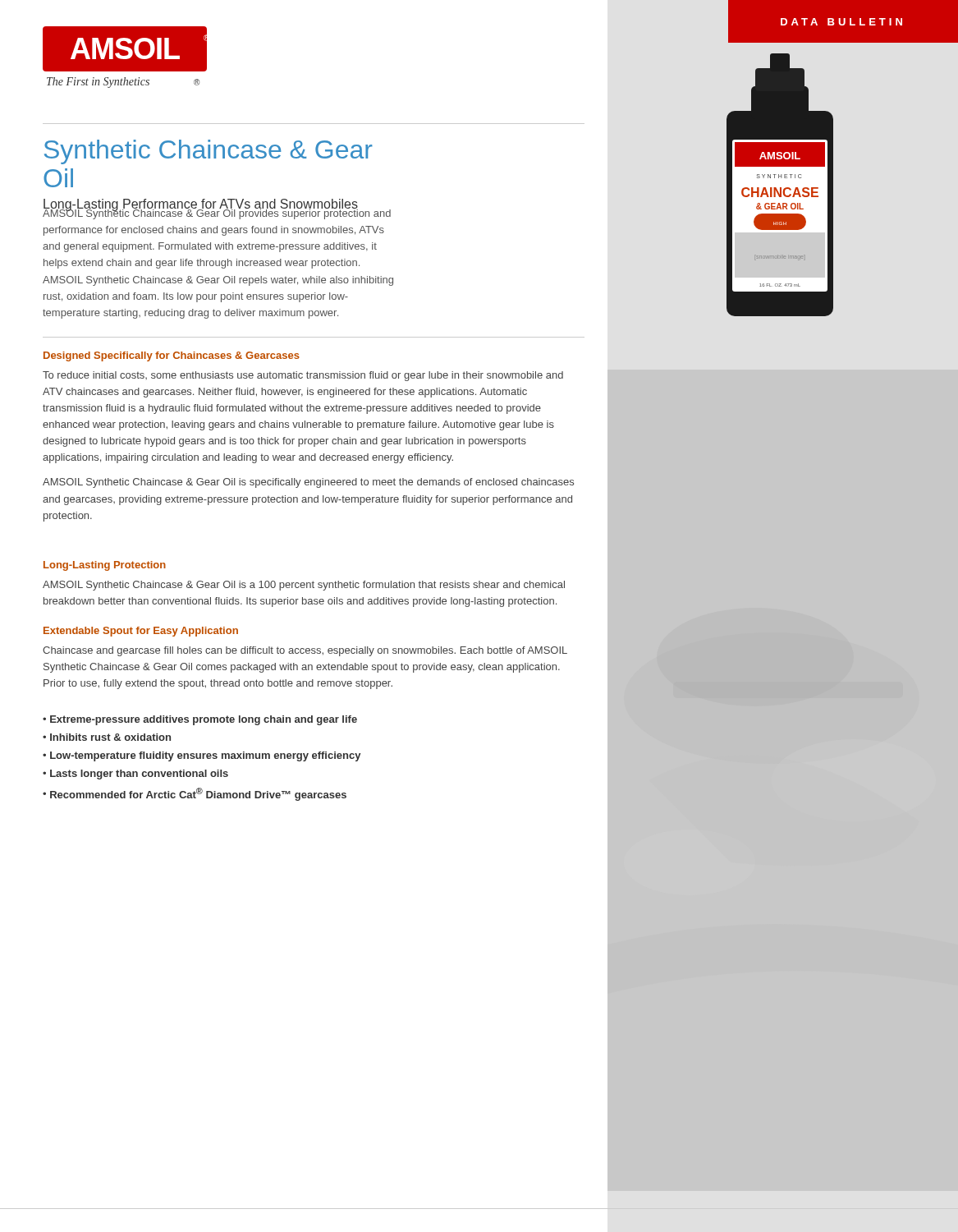
Task: Point to the region starting "Long-Lasting Performance for ATVs and Snowmobiles"
Action: 219,205
